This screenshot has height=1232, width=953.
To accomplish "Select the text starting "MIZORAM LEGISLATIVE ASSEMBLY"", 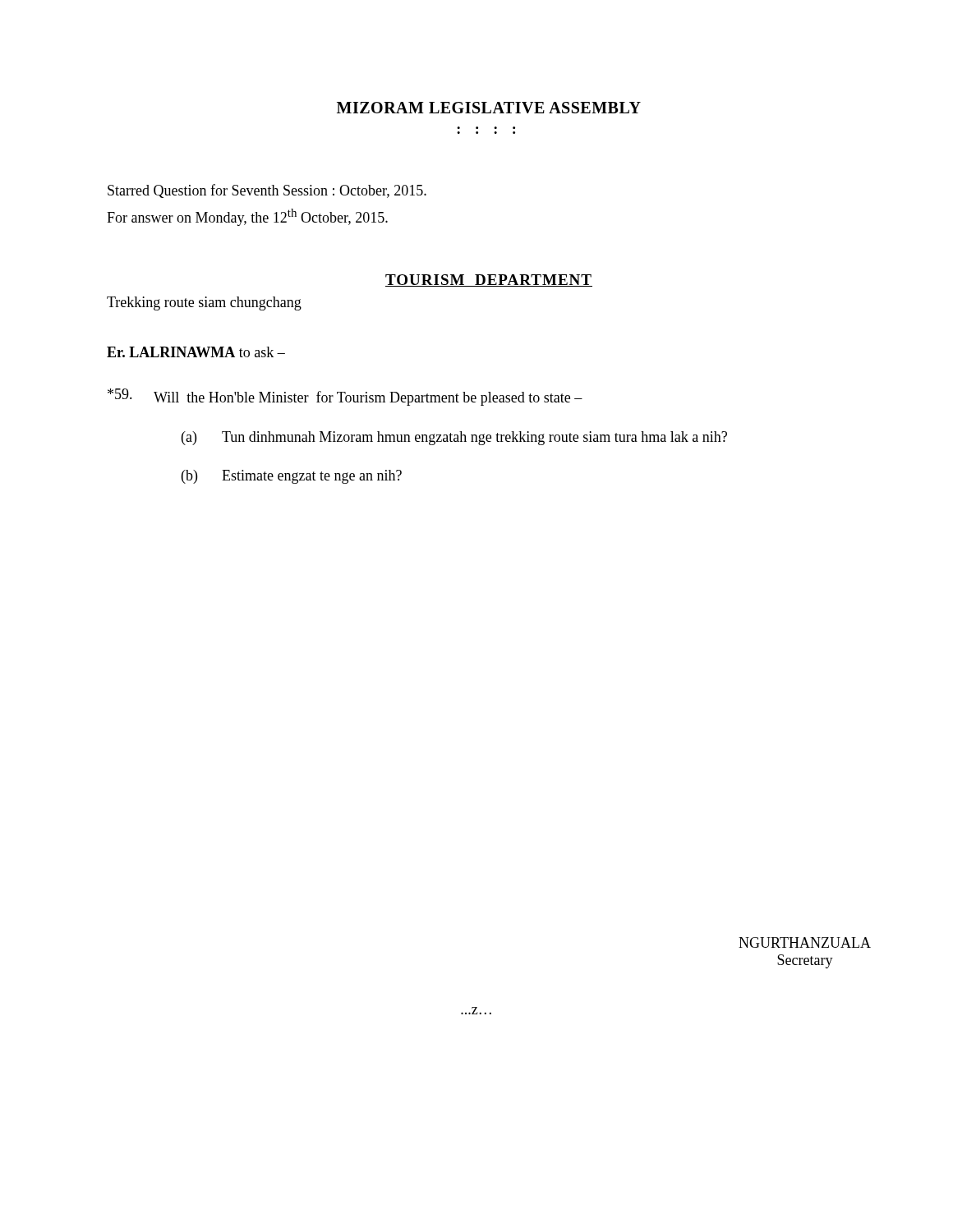I will (489, 118).
